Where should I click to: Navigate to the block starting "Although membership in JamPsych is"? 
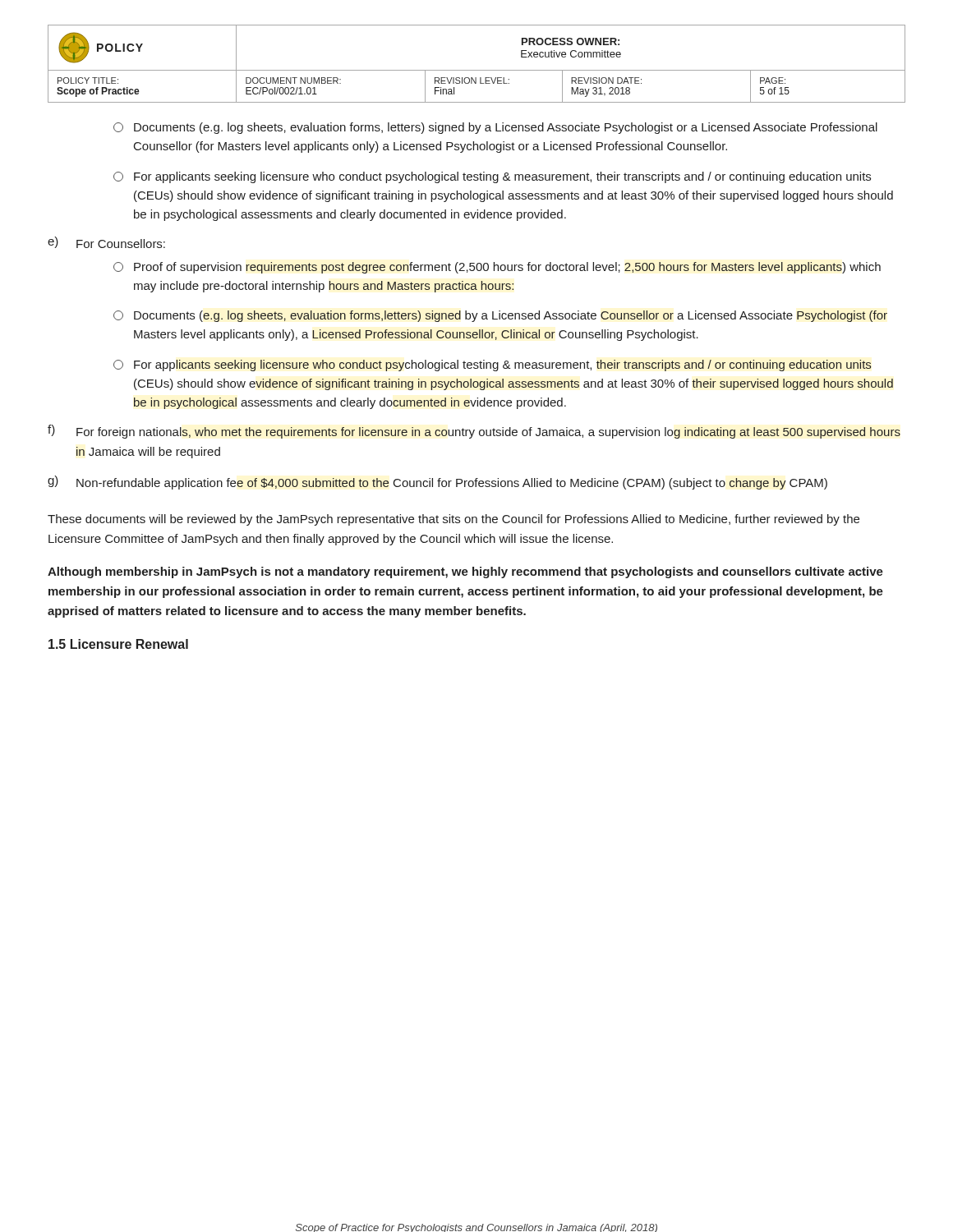[x=465, y=591]
